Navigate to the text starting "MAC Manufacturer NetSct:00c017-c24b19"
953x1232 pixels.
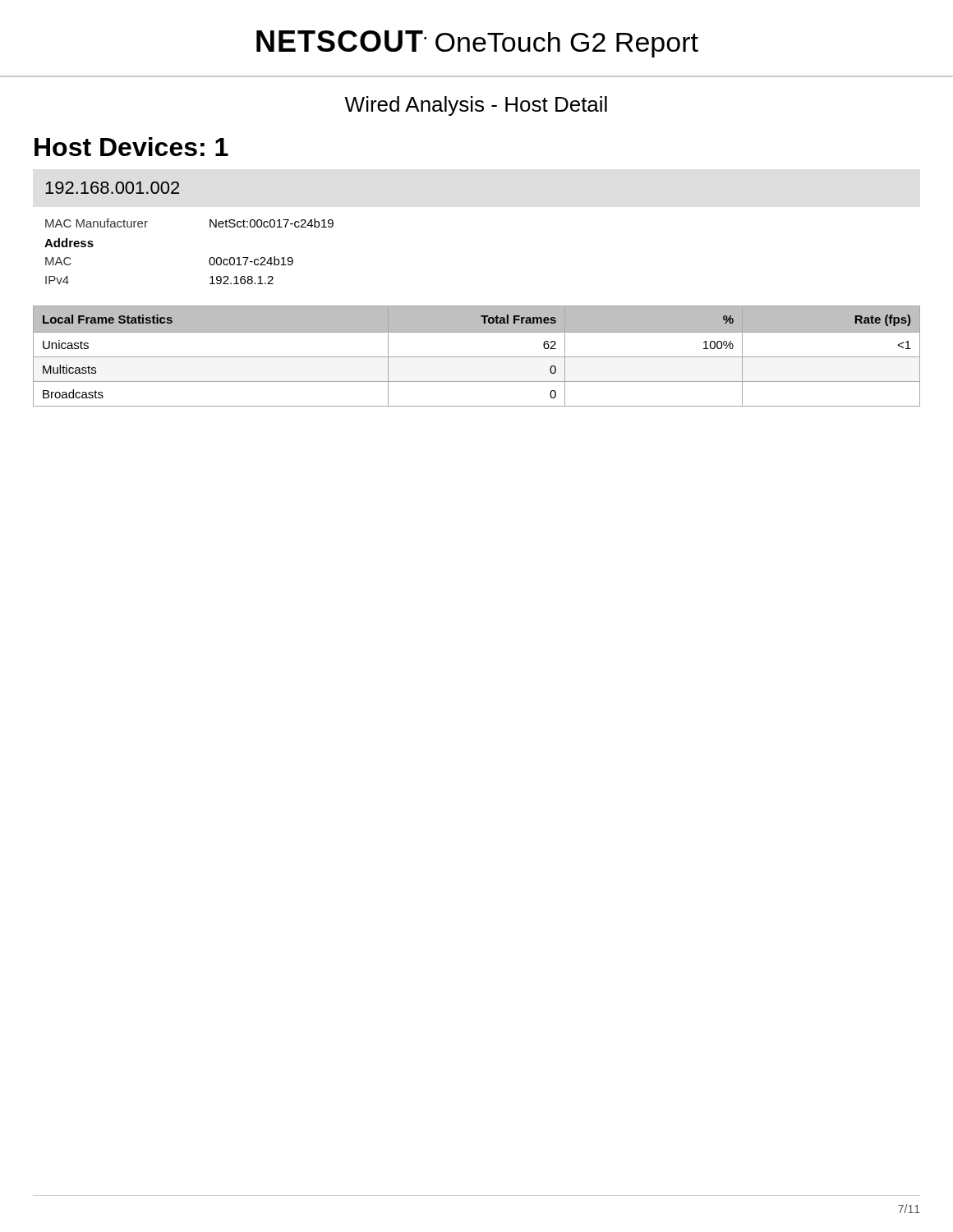click(x=91, y=223)
